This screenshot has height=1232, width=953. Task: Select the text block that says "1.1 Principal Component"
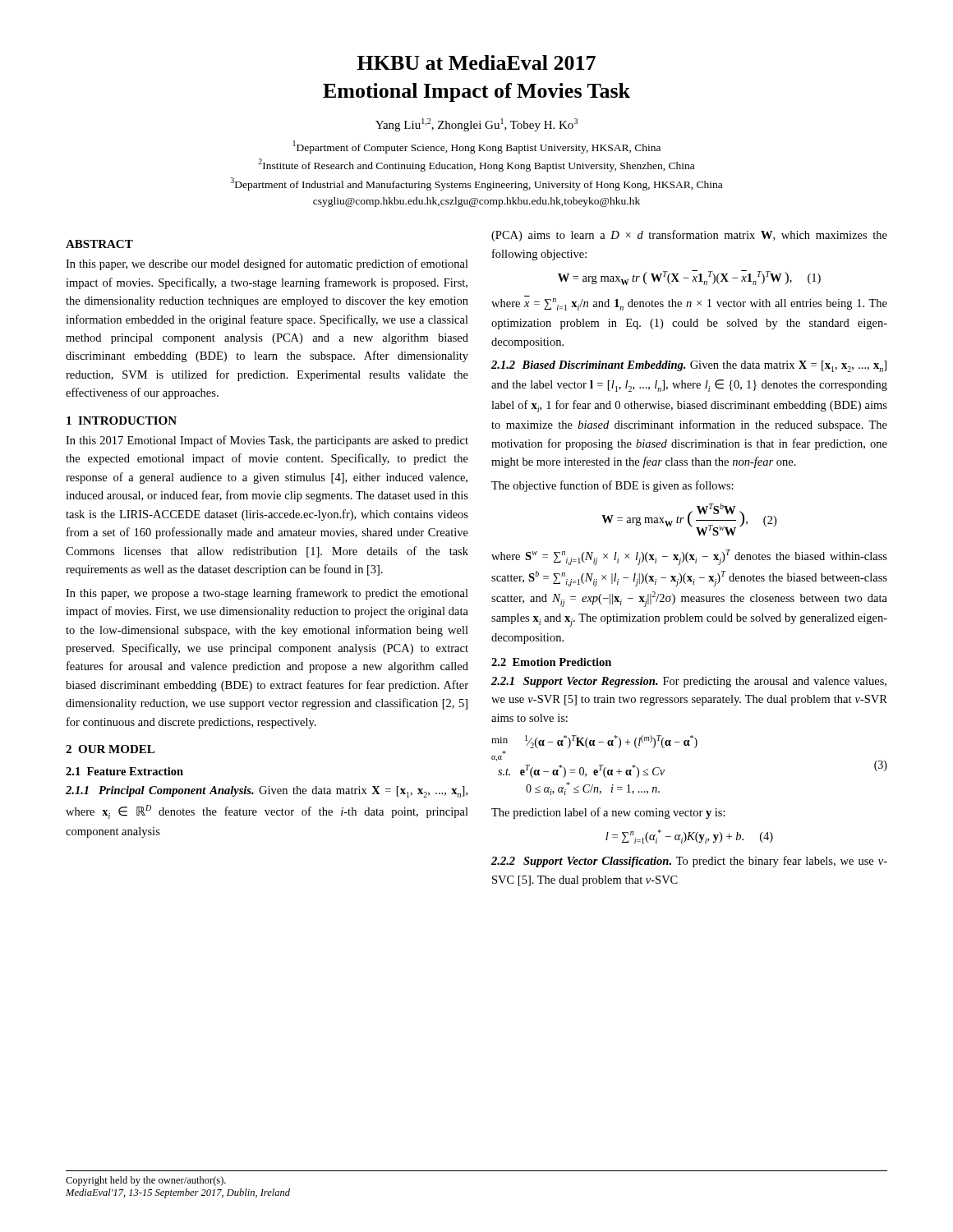(x=267, y=811)
